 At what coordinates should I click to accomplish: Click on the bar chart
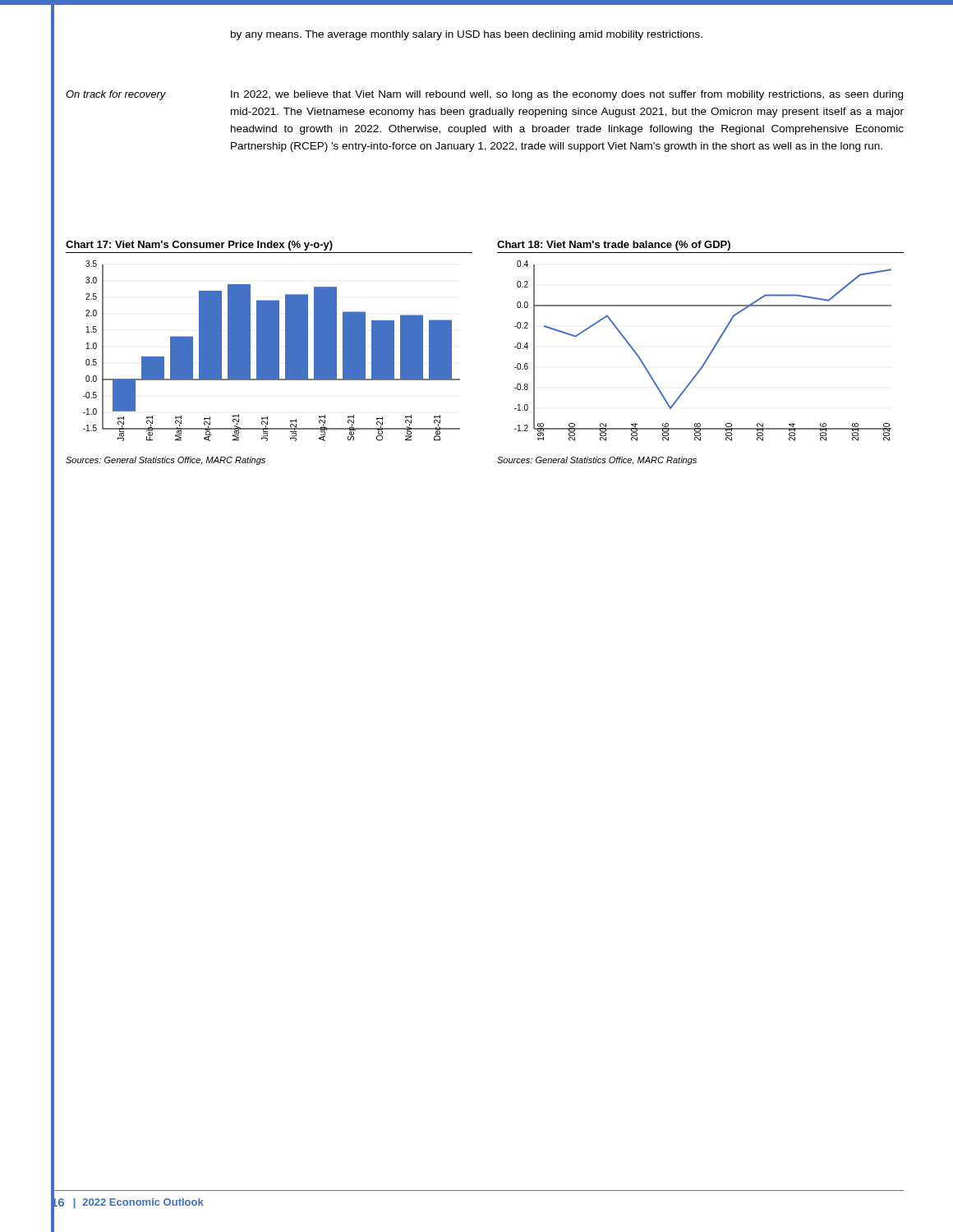pos(269,346)
